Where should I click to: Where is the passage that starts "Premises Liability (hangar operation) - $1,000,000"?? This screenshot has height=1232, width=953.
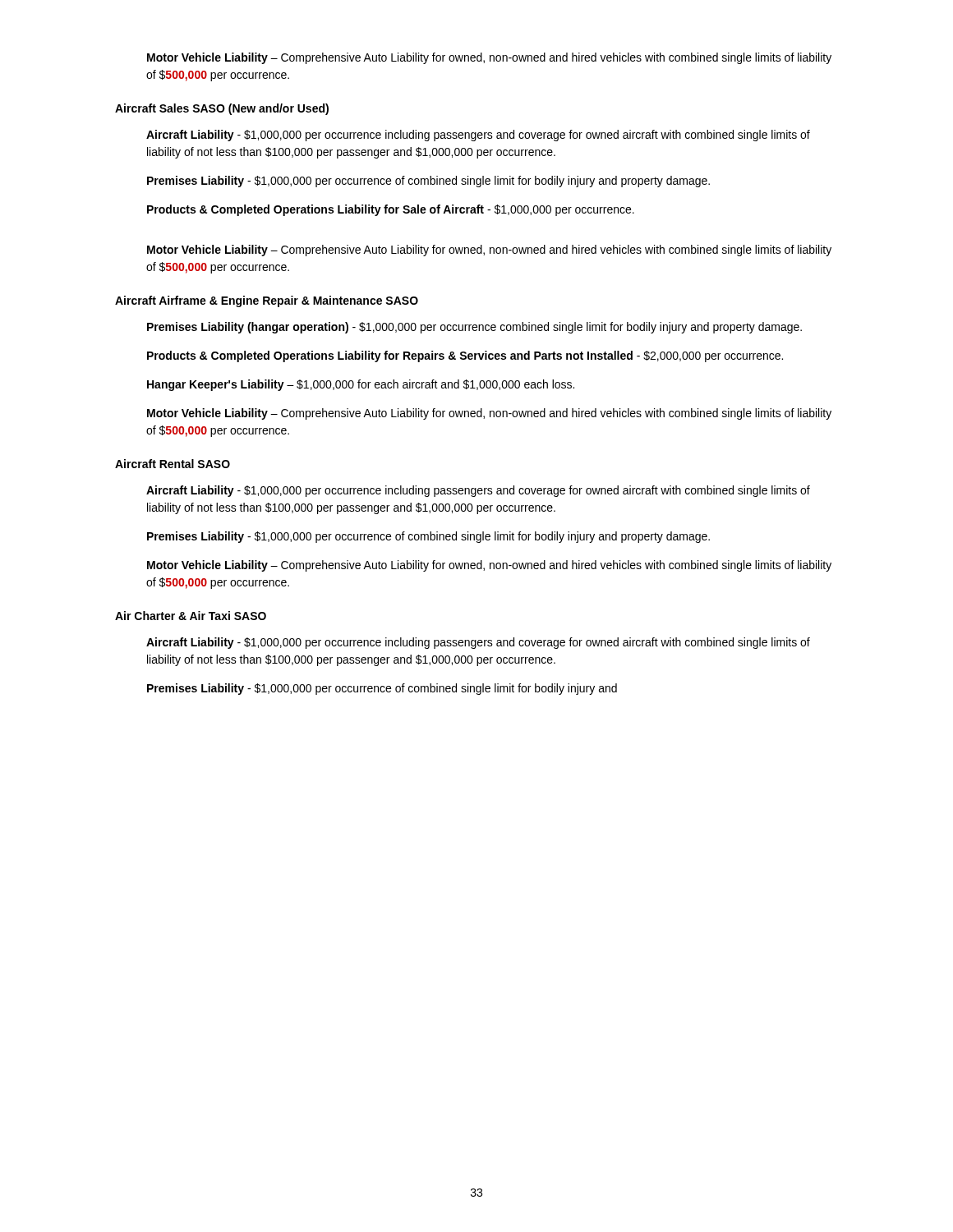(474, 327)
